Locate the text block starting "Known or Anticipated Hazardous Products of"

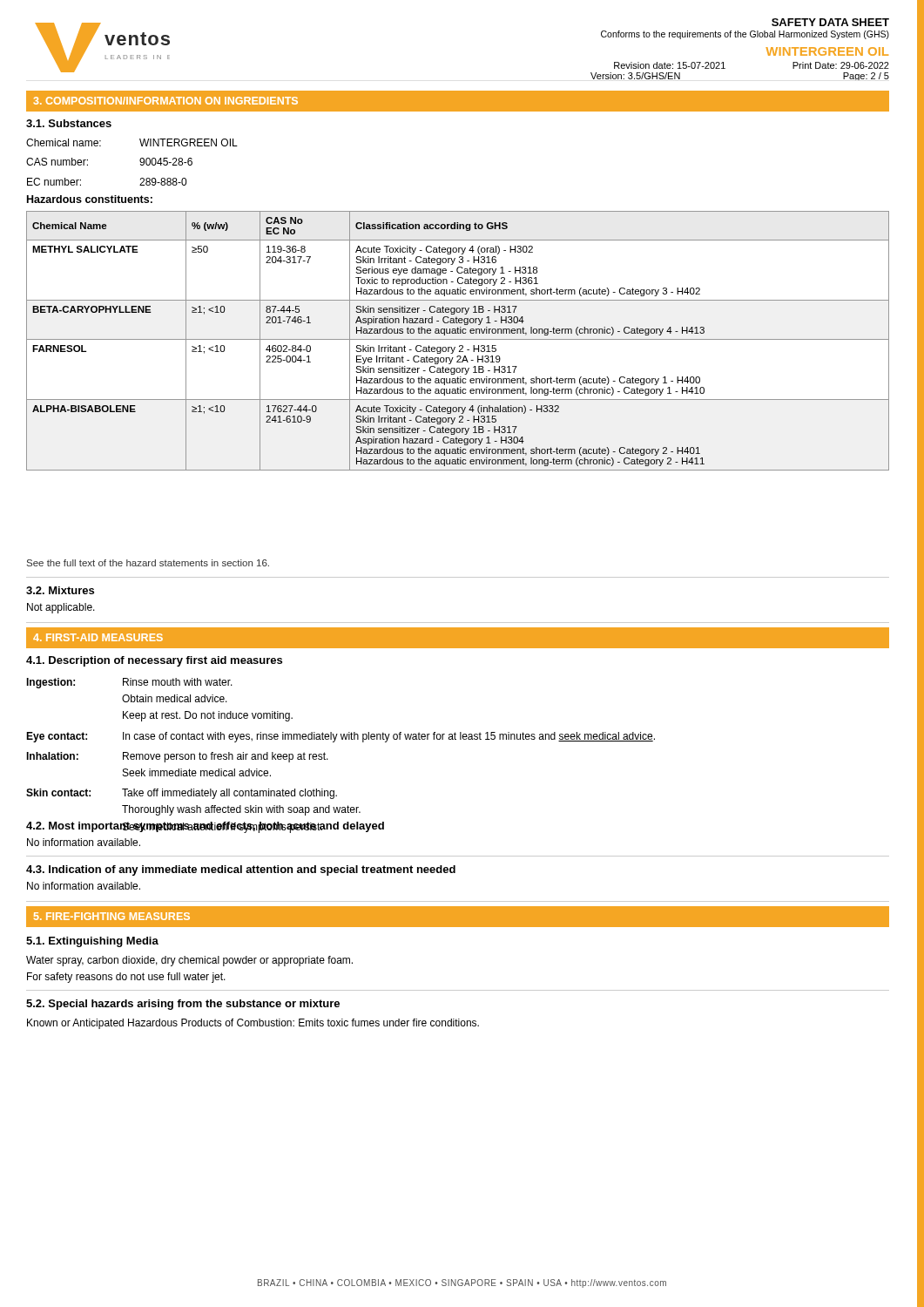(x=253, y=1023)
